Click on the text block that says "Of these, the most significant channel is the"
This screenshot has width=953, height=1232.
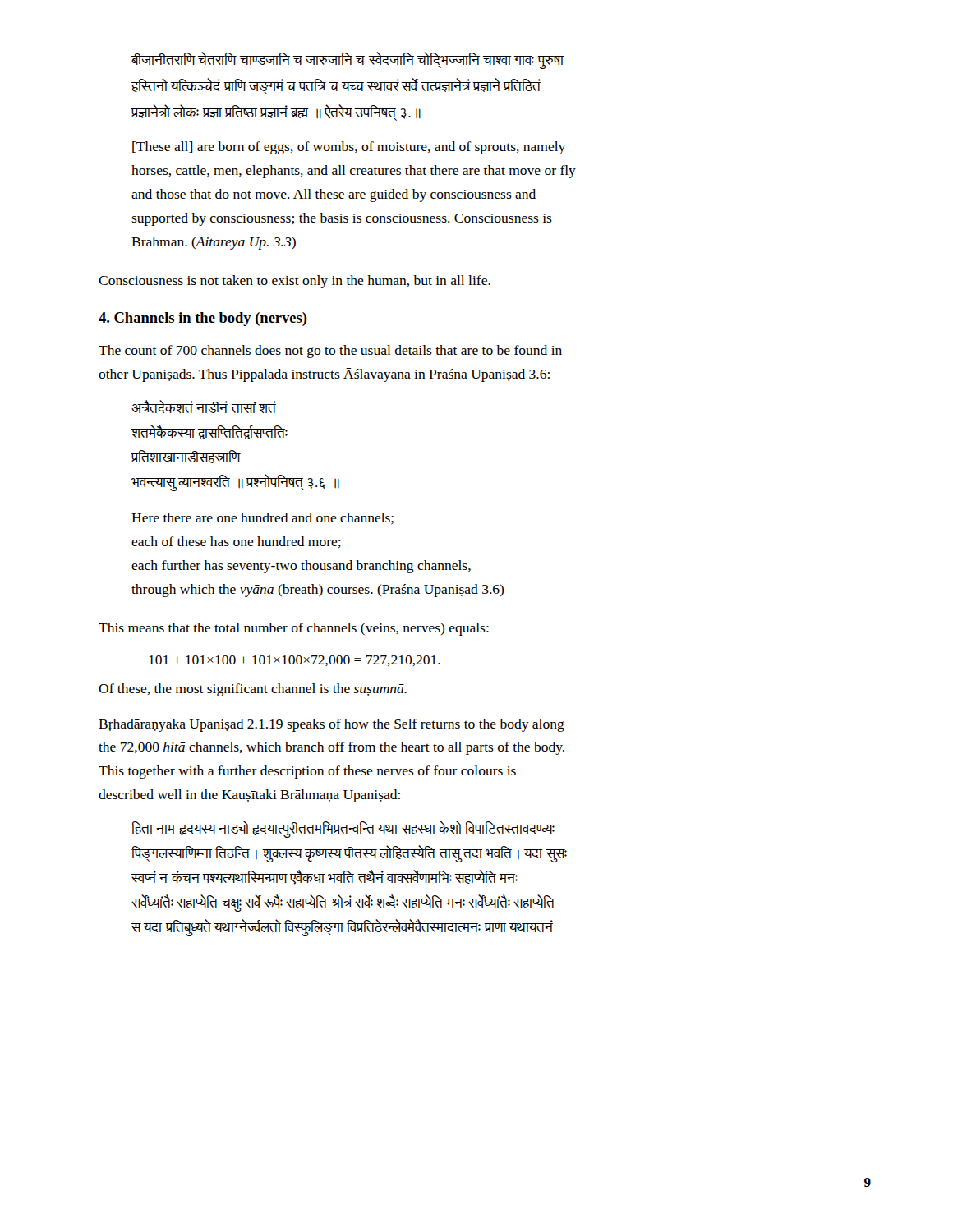pyautogui.click(x=253, y=688)
